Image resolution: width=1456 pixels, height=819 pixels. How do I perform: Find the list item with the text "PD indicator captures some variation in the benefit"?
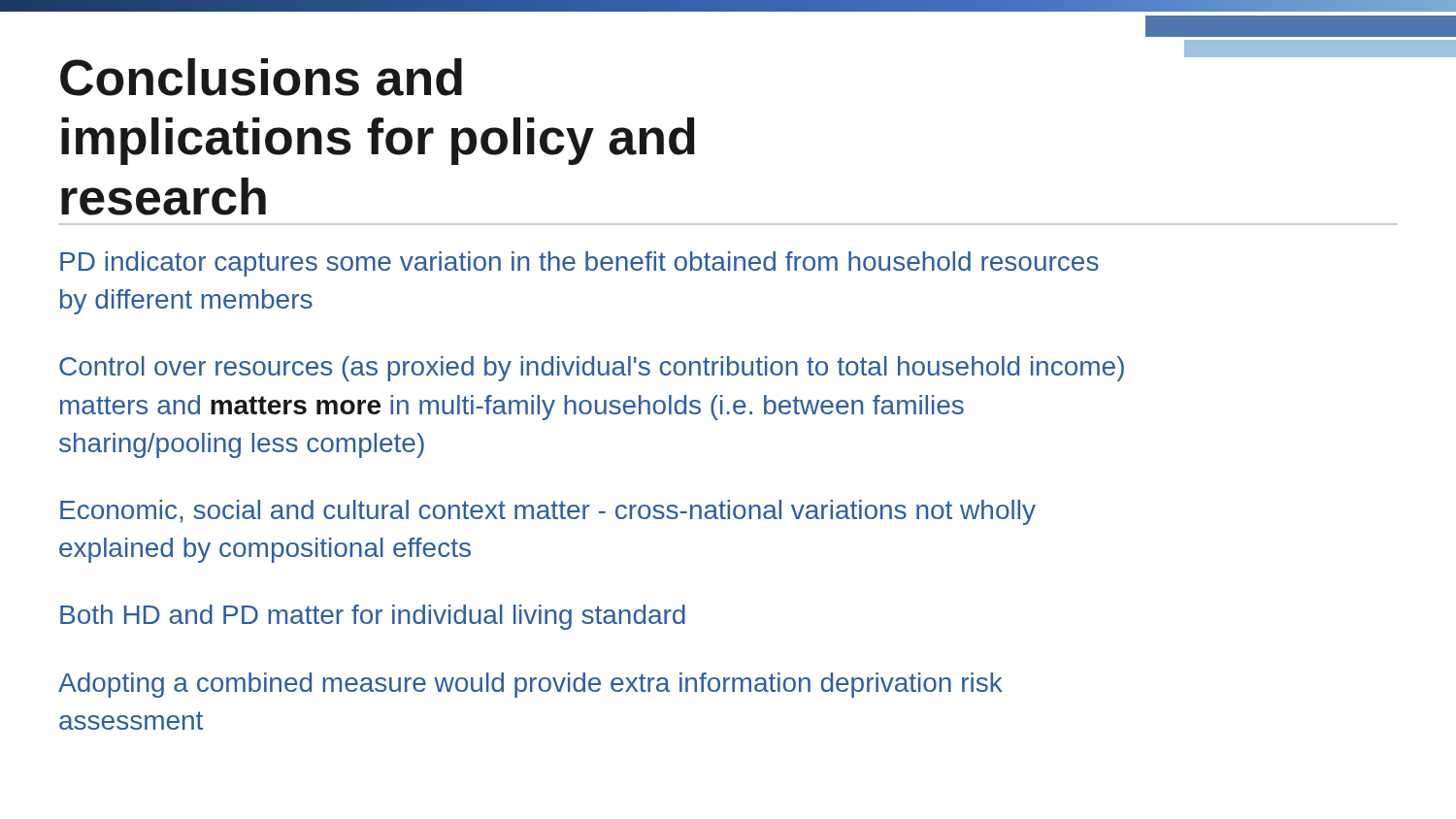coord(579,281)
